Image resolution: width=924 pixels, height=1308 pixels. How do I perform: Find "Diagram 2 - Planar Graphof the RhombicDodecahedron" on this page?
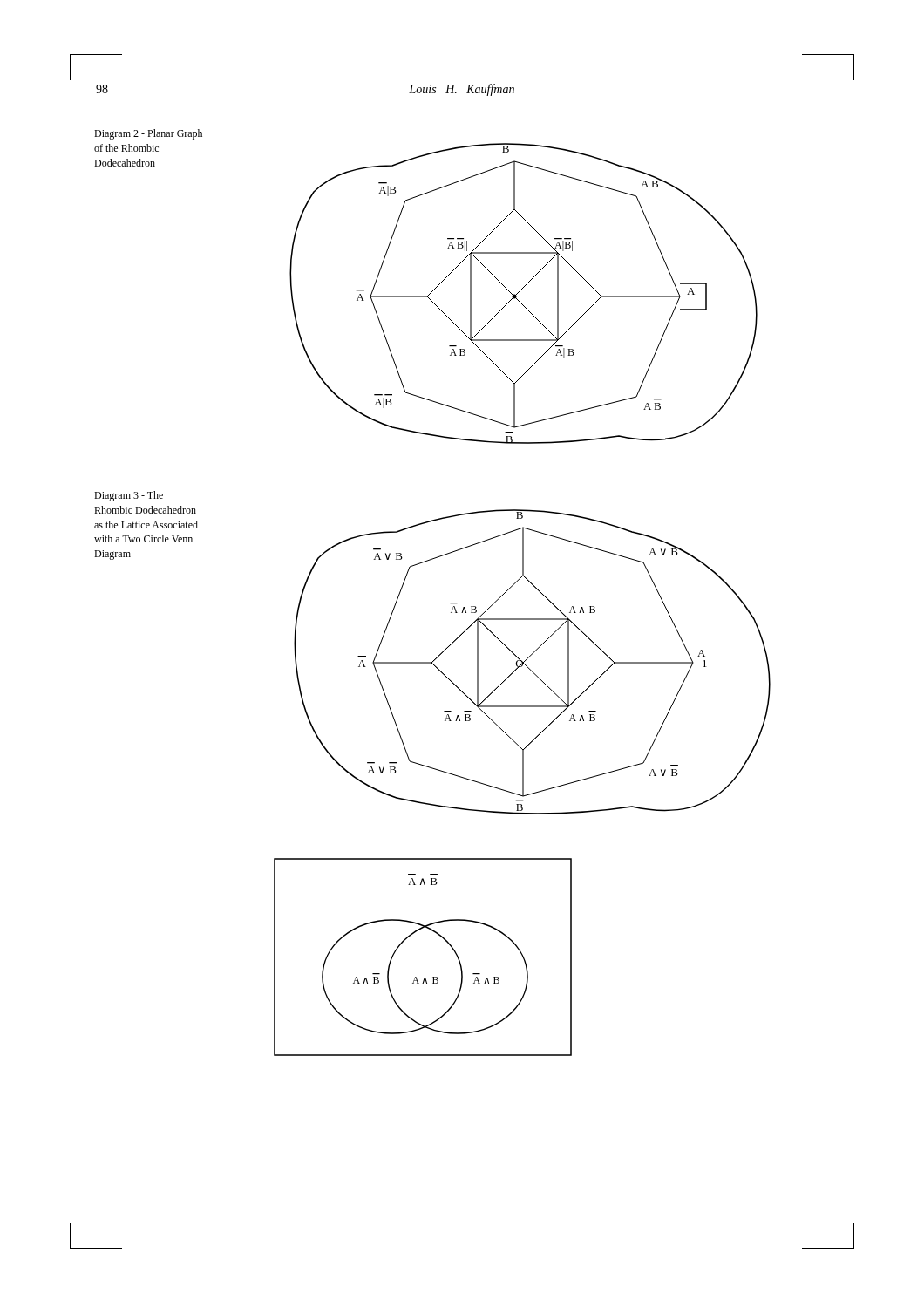[x=148, y=148]
